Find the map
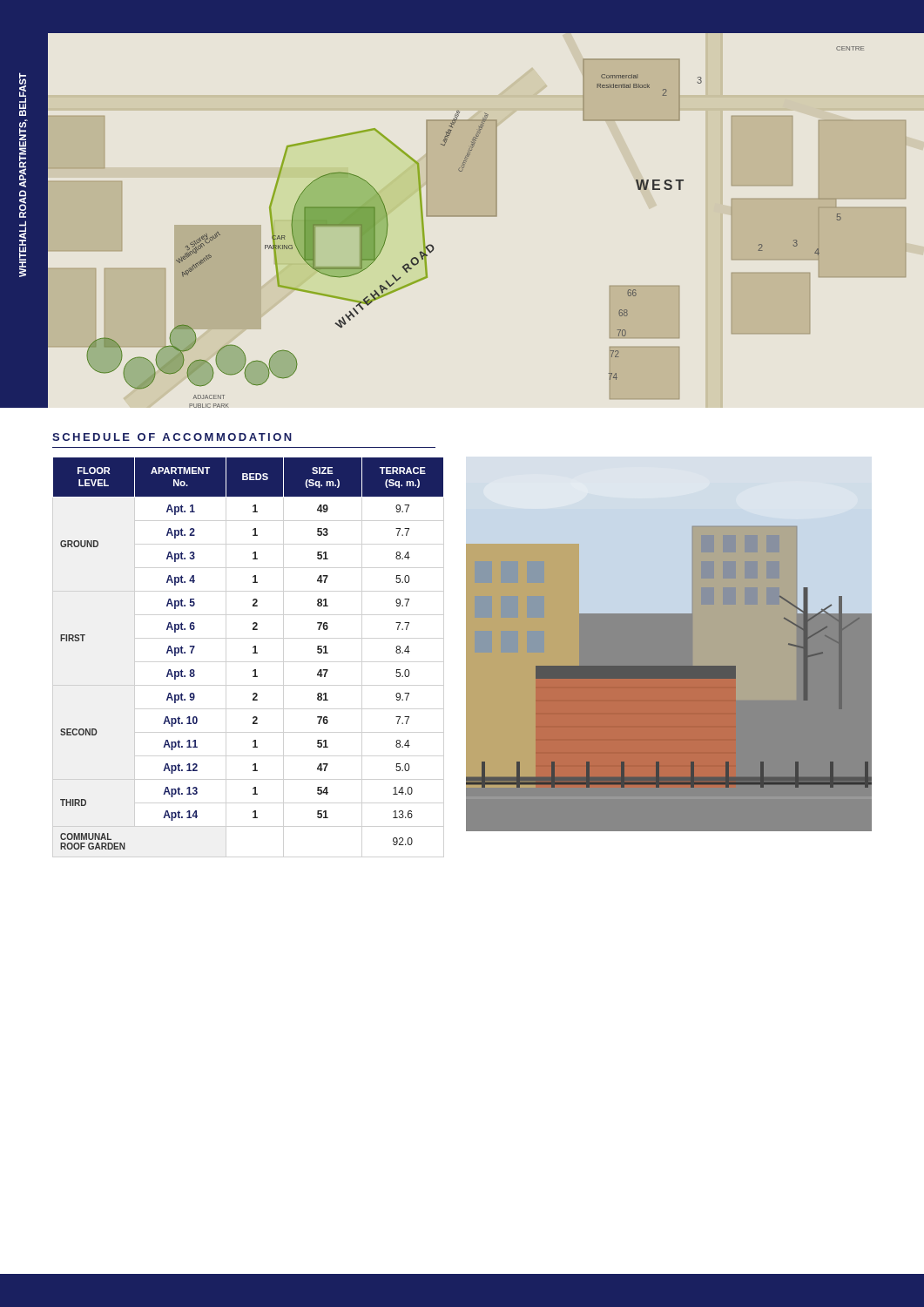 coord(462,220)
